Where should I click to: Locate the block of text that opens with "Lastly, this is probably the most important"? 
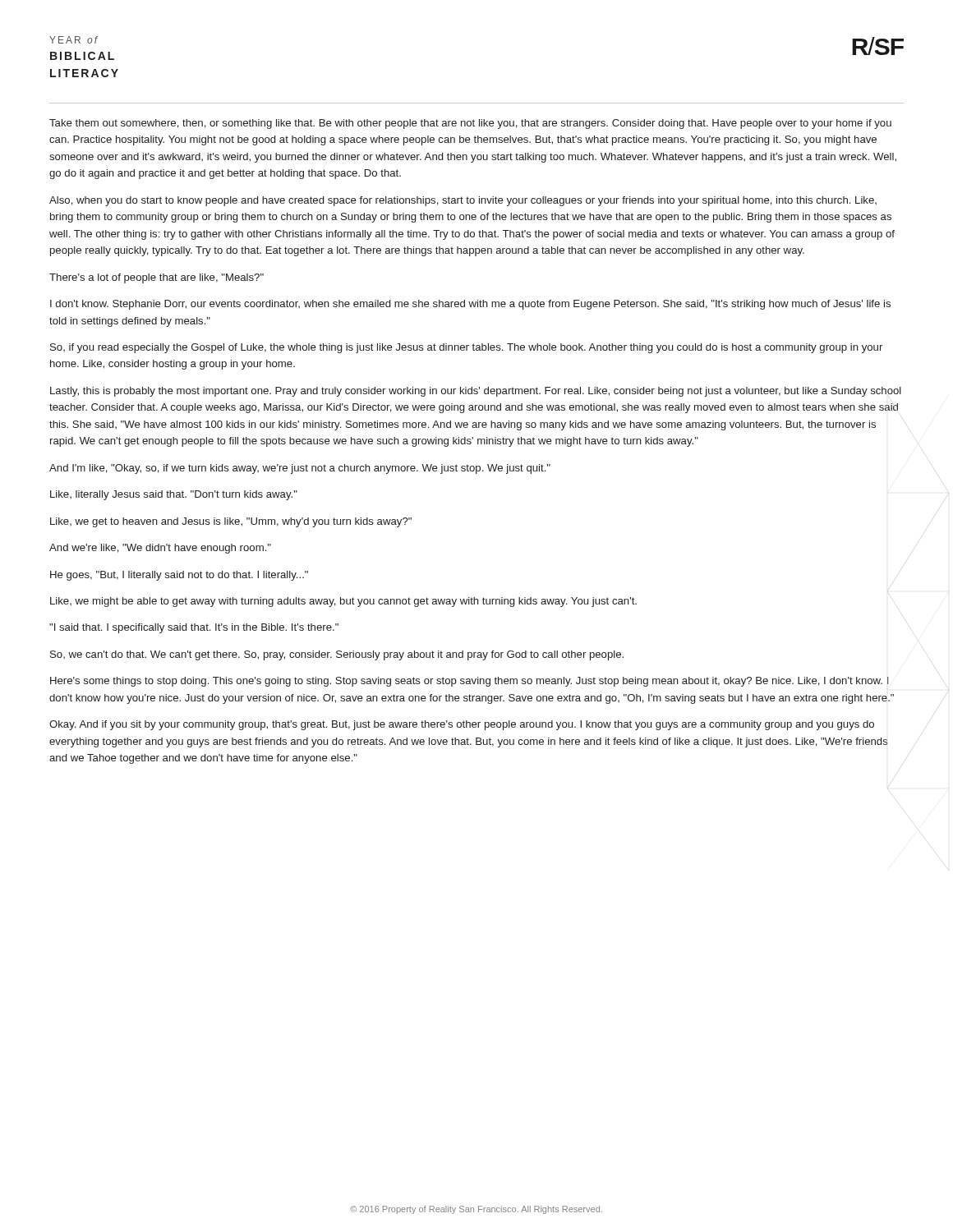pyautogui.click(x=475, y=416)
